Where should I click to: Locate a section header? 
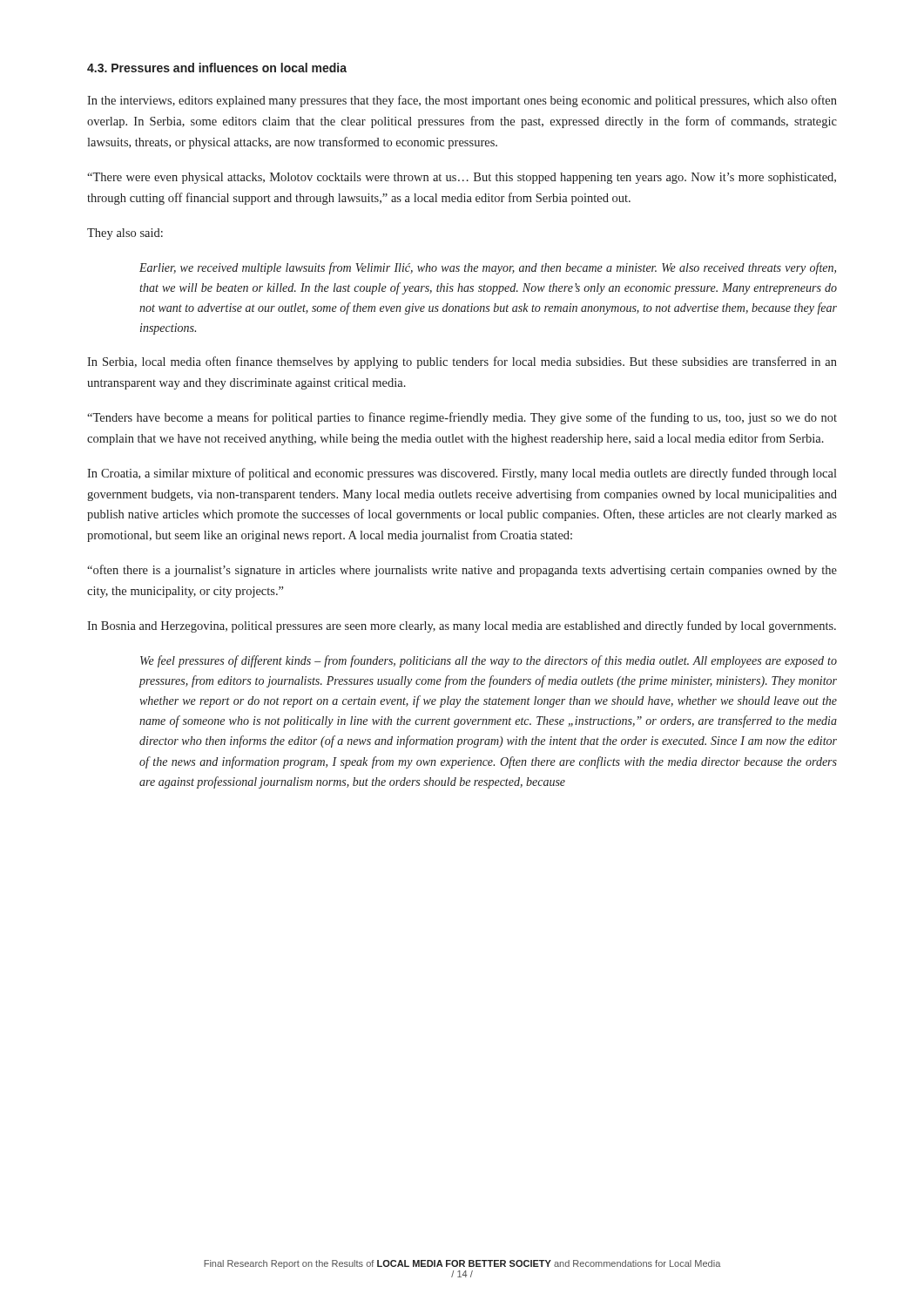(x=217, y=68)
